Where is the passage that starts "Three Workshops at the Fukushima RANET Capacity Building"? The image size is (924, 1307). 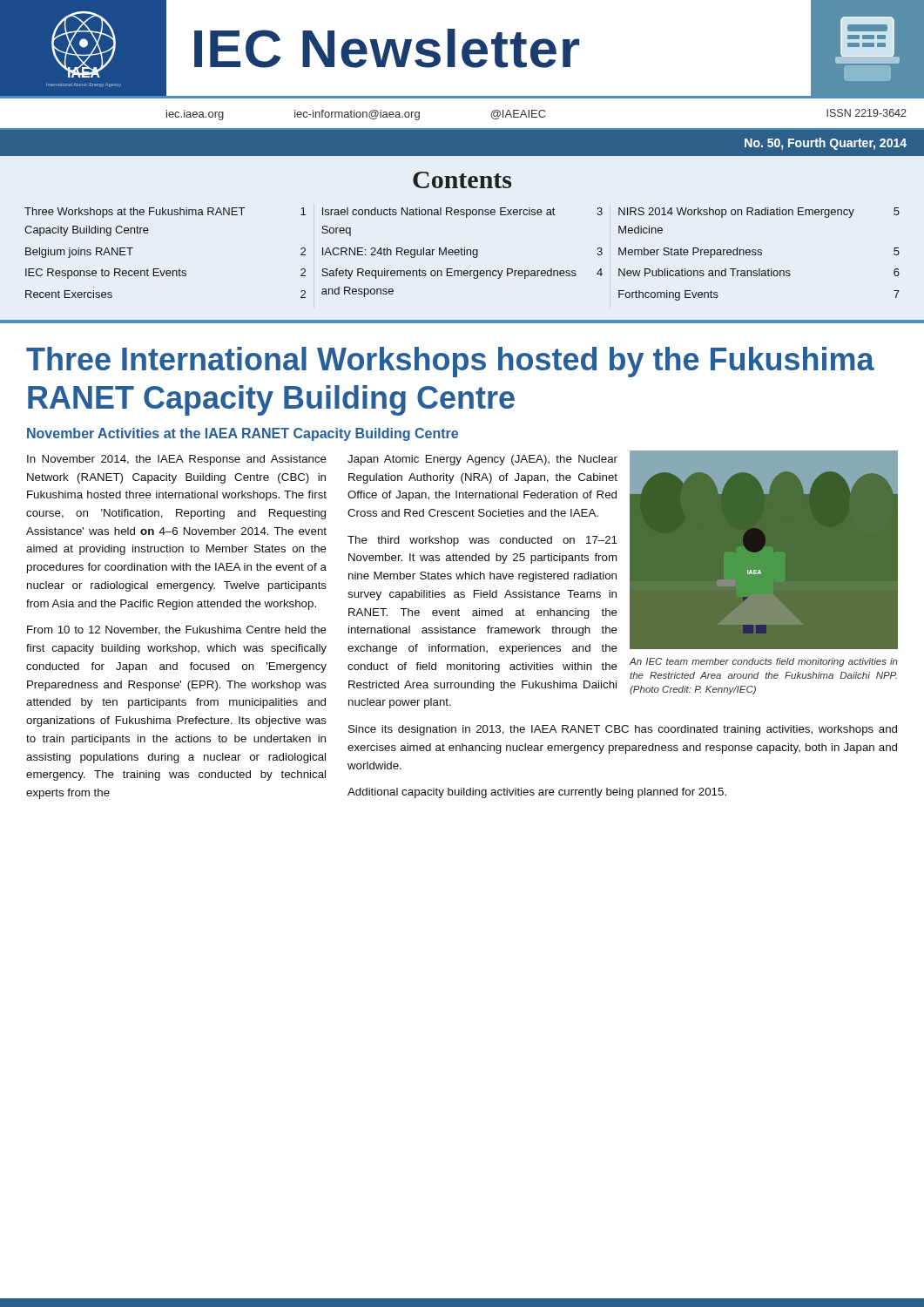[x=165, y=221]
